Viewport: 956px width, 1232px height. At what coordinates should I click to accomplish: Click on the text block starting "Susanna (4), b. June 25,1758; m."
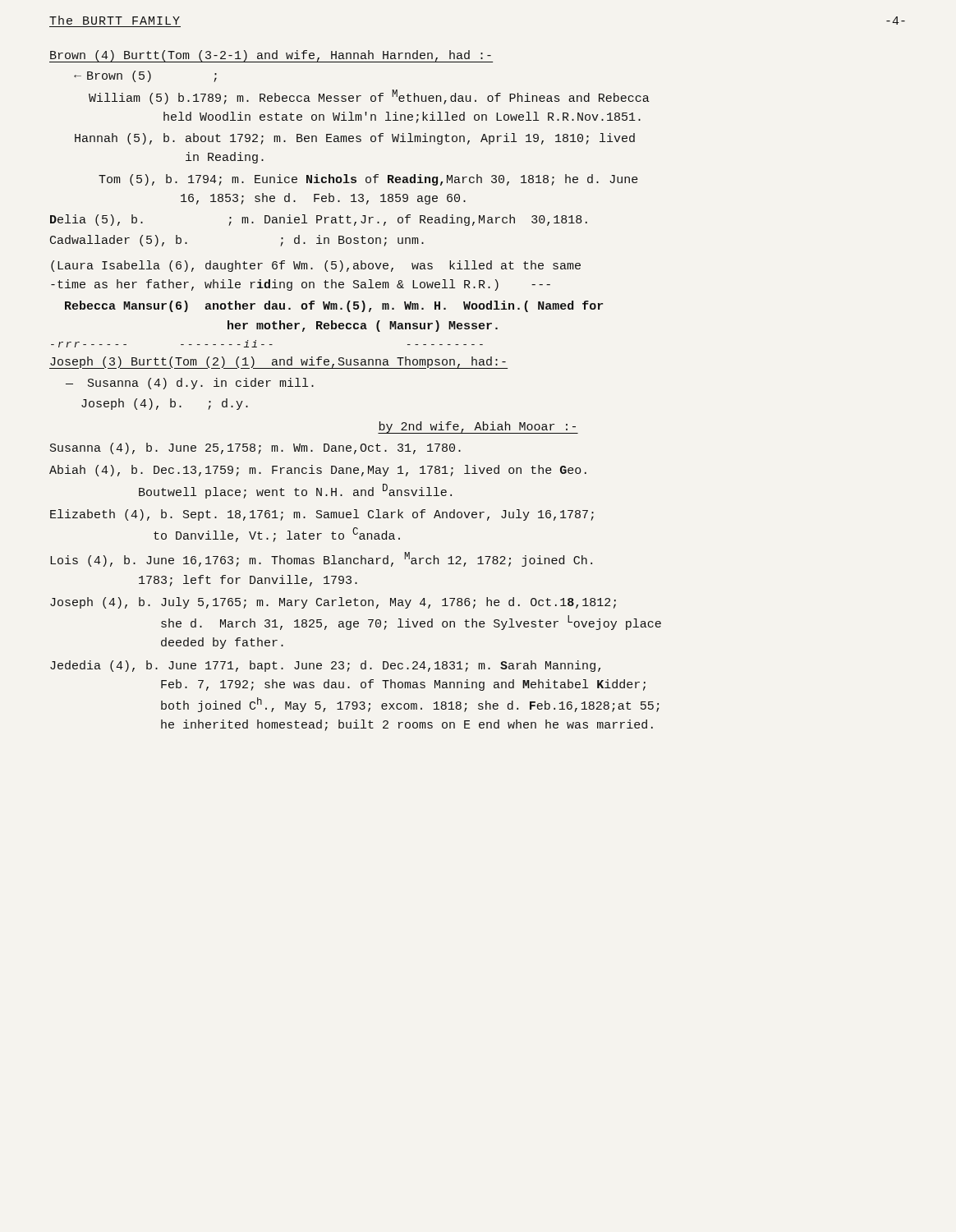(256, 449)
